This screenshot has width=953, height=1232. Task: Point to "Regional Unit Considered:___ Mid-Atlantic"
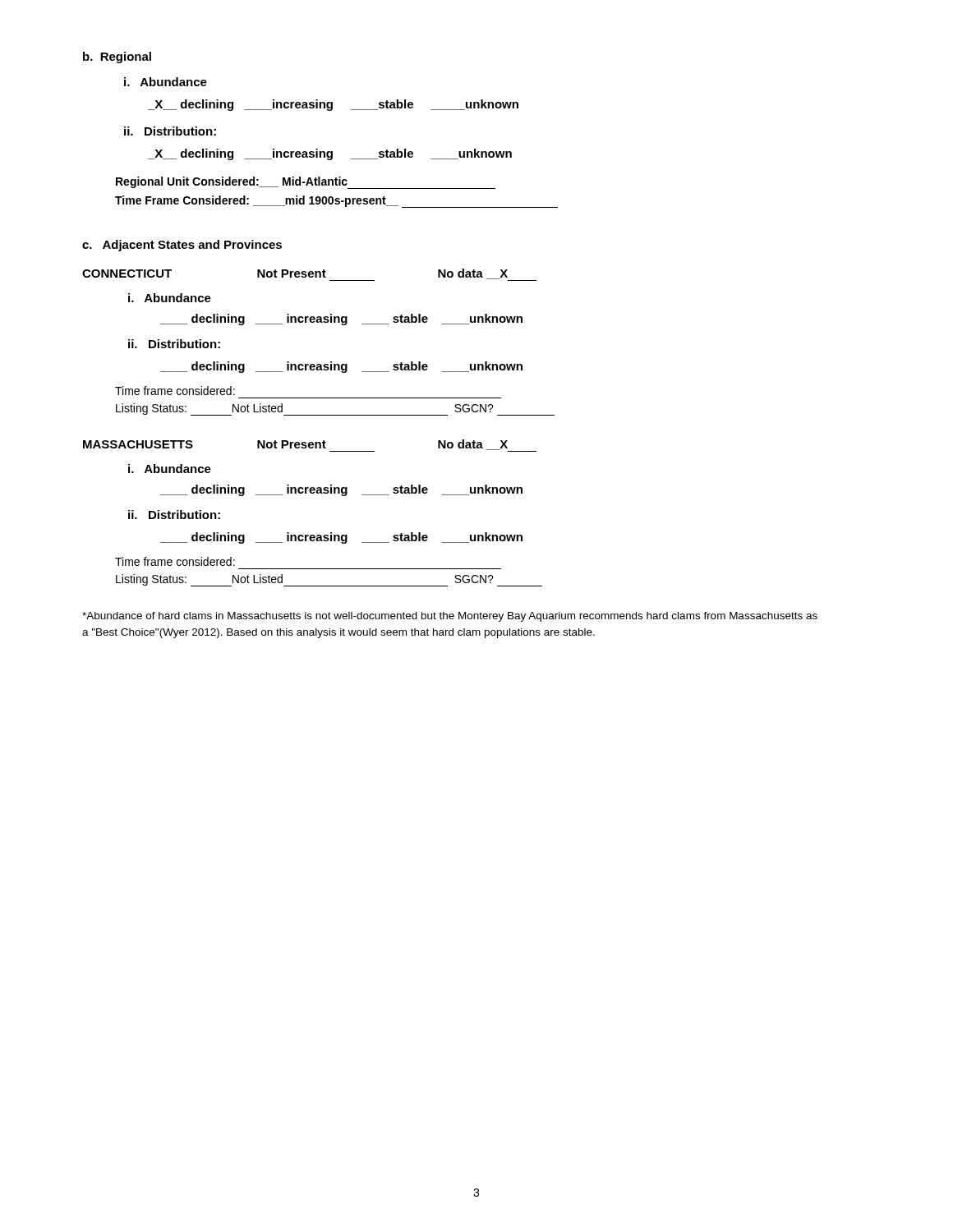305,182
